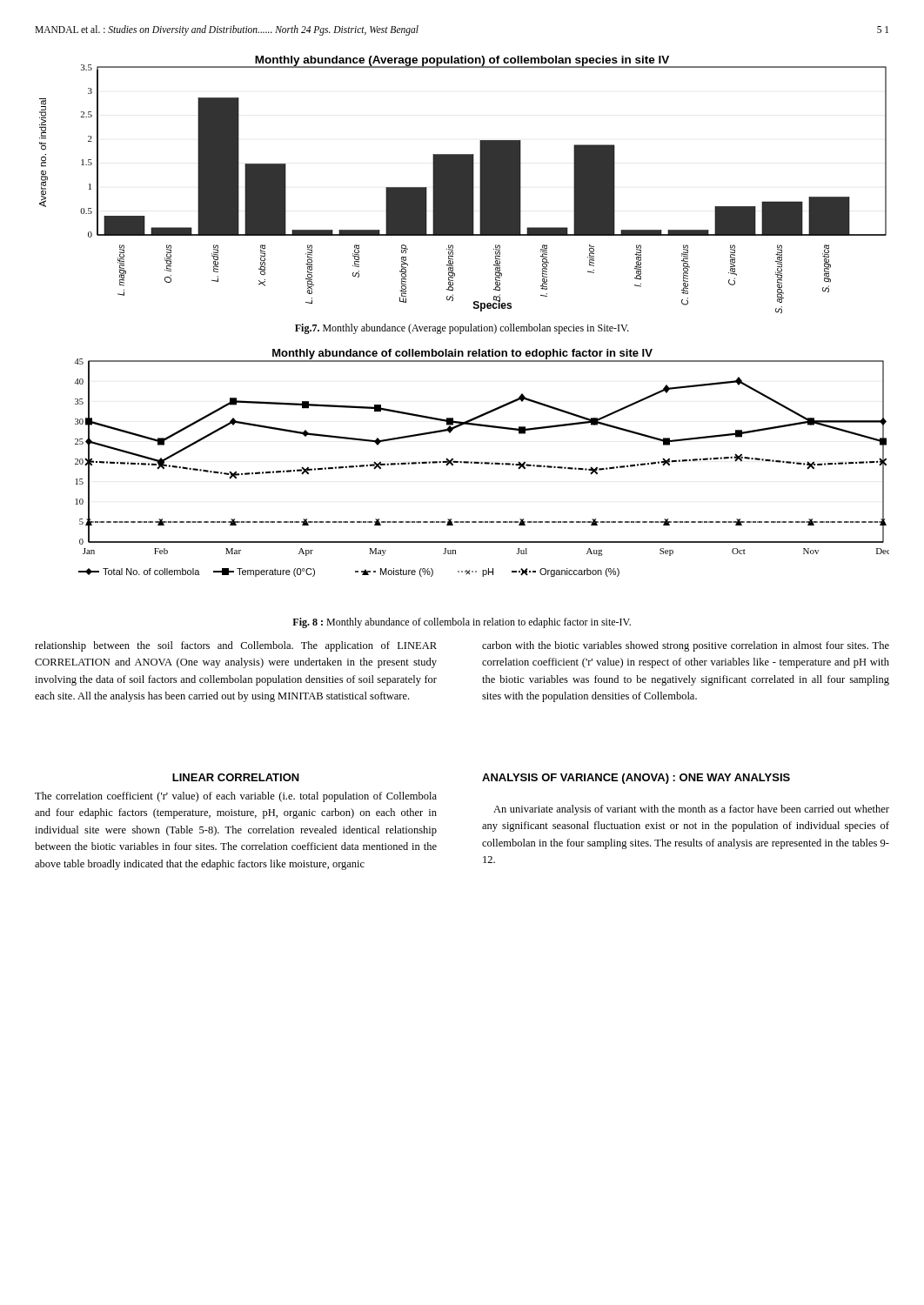924x1305 pixels.
Task: Navigate to the passage starting "An univariate analysis"
Action: [x=686, y=834]
